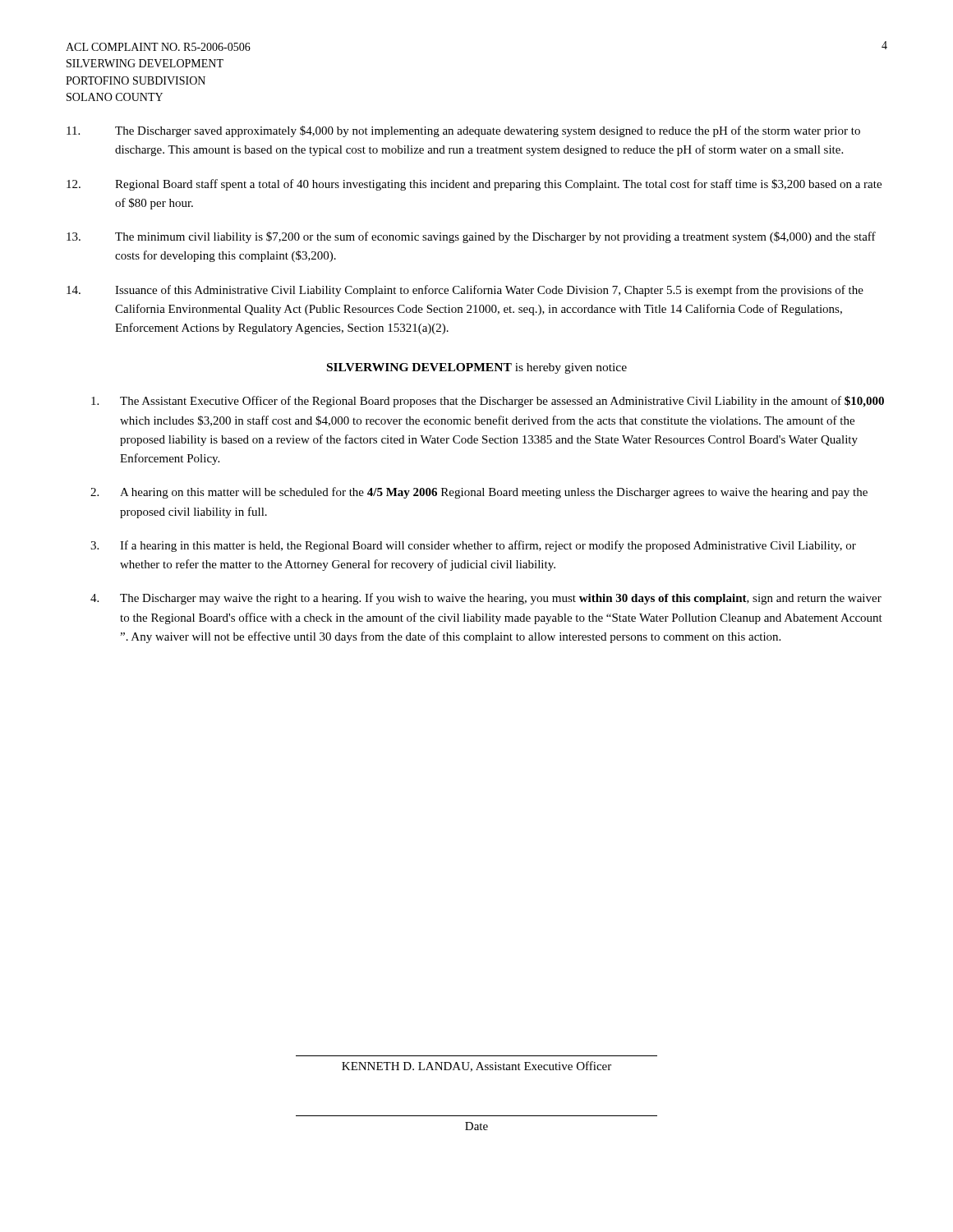The width and height of the screenshot is (953, 1232).
Task: Find the text starting "3. If a"
Action: point(489,555)
